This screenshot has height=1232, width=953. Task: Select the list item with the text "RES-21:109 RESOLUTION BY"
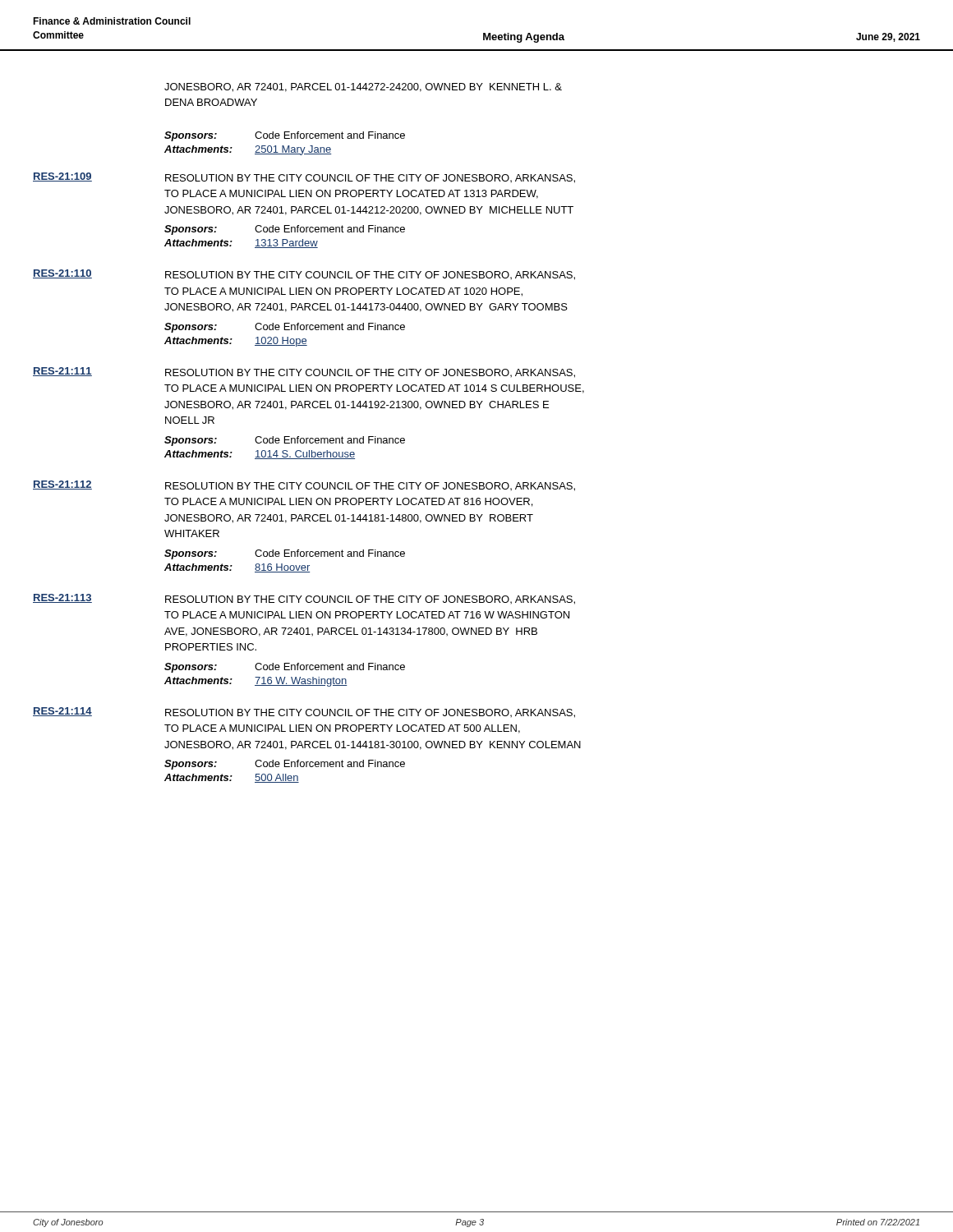tap(476, 209)
